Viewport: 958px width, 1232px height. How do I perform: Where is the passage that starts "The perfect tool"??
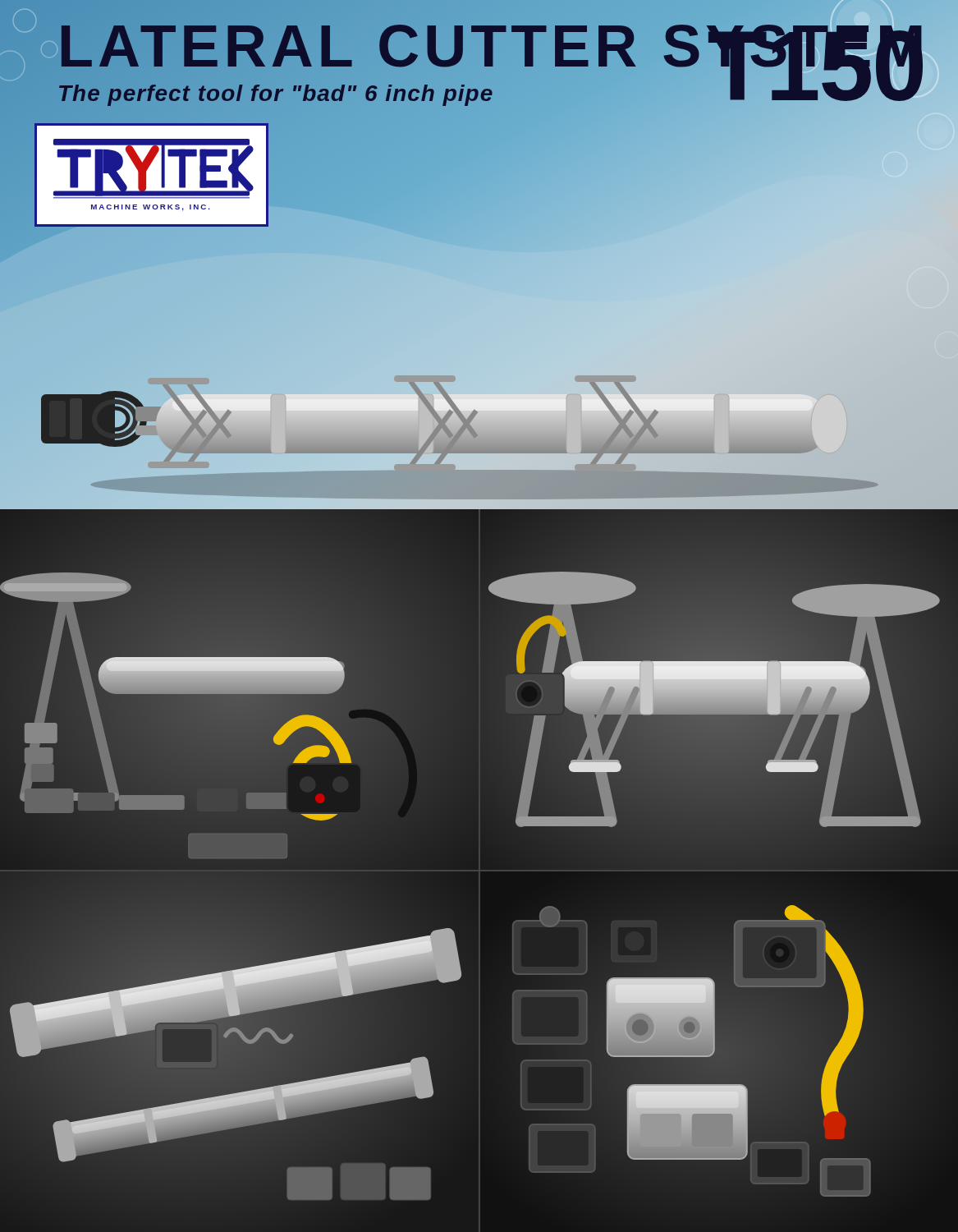pyautogui.click(x=276, y=93)
